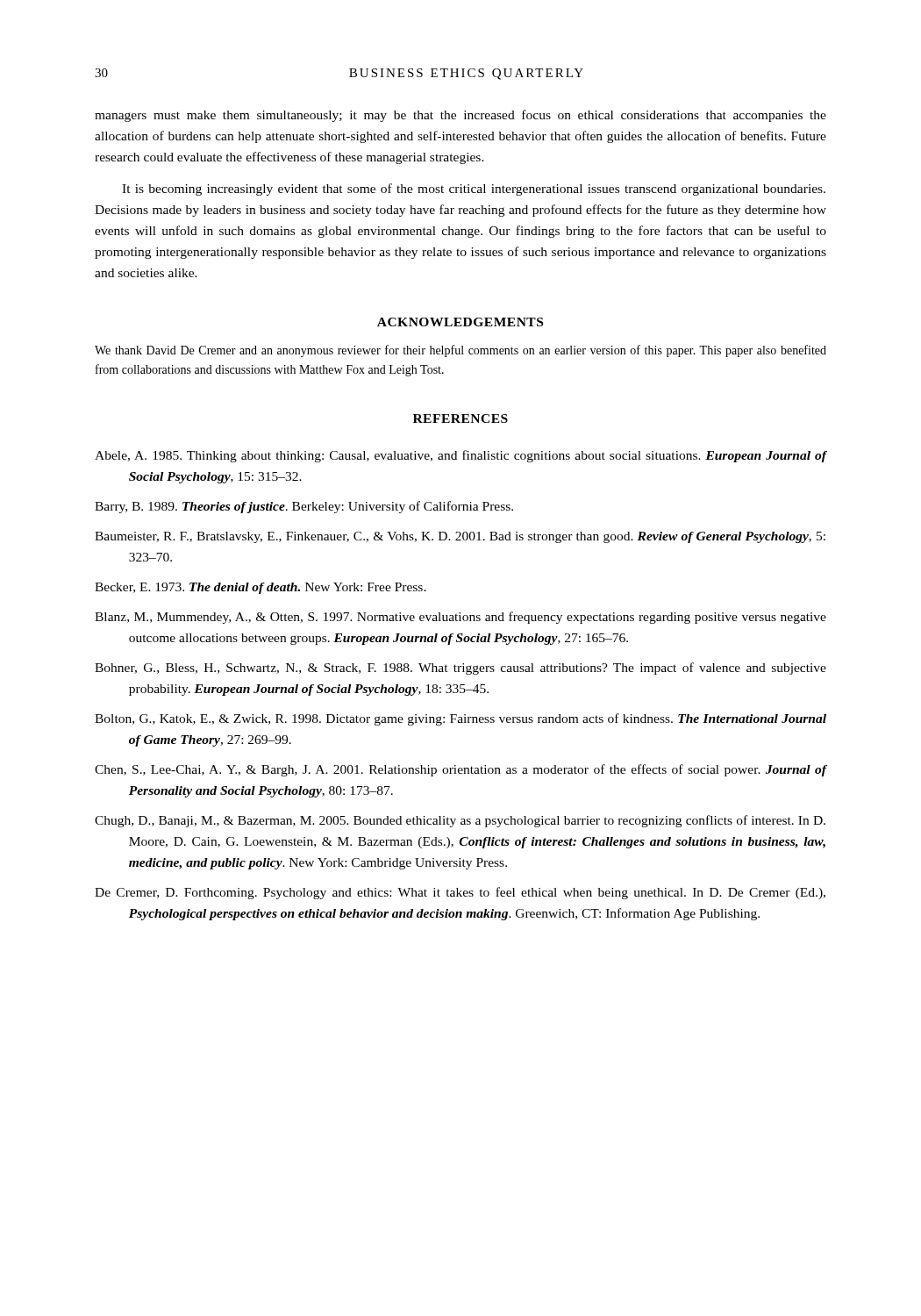
Task: Find the block on this page that starts "Blanz, M., Mummendey,"
Action: click(x=460, y=627)
